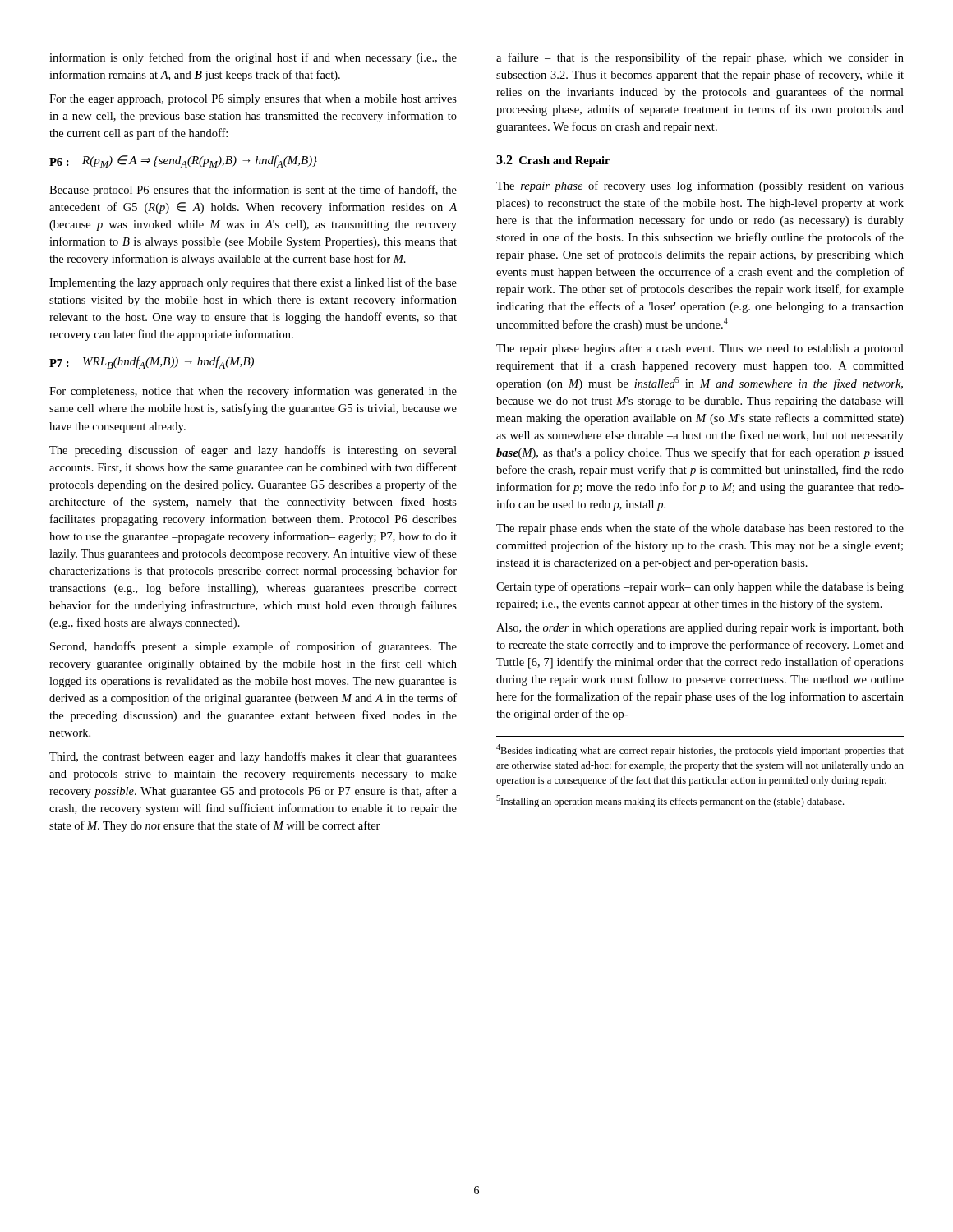This screenshot has width=953, height=1232.
Task: Select the text block starting "Third, the contrast between"
Action: coord(253,791)
